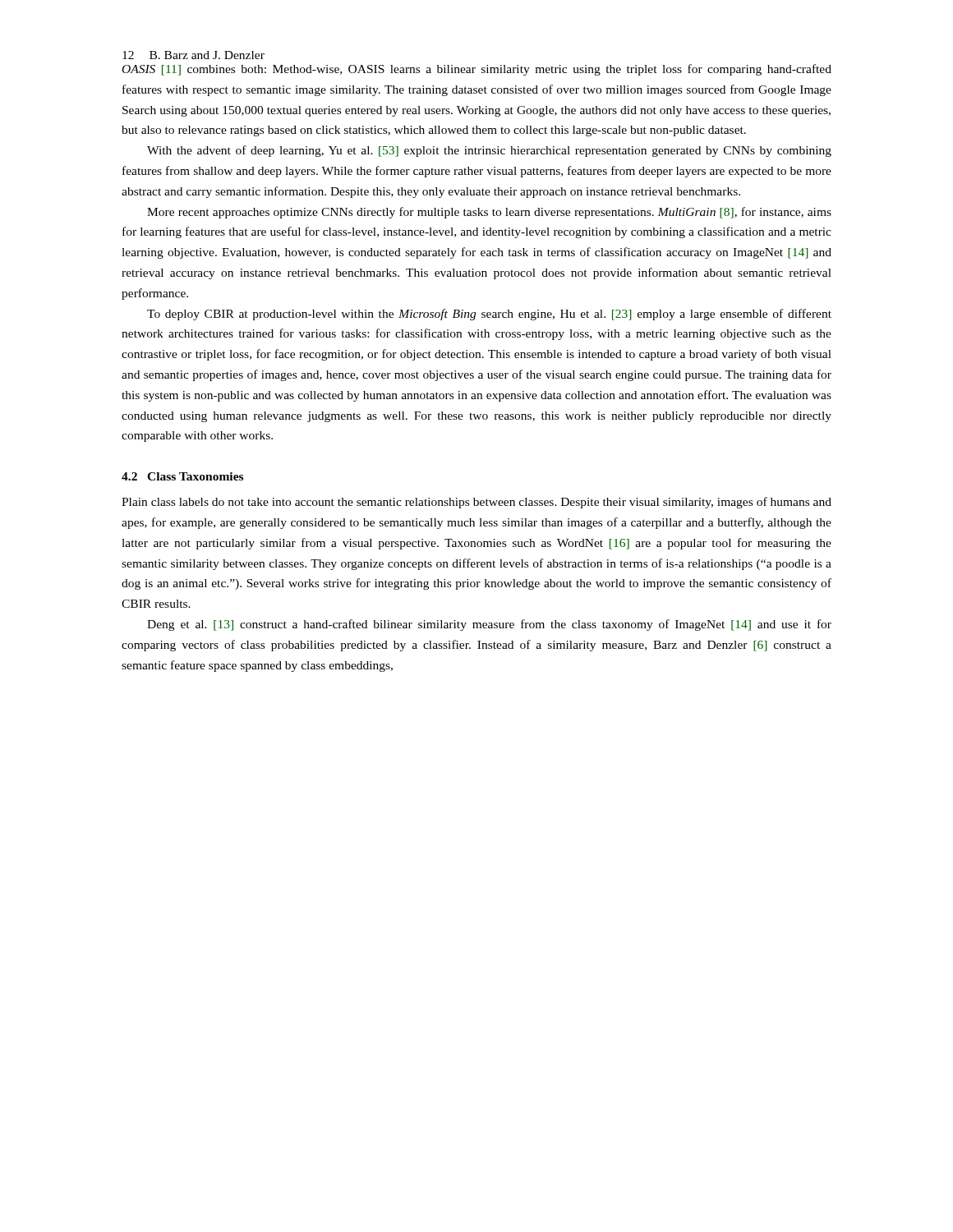Screen dimensions: 1232x953
Task: Locate the text block with the text "More recent approaches optimize CNNs directly for"
Action: coord(476,253)
